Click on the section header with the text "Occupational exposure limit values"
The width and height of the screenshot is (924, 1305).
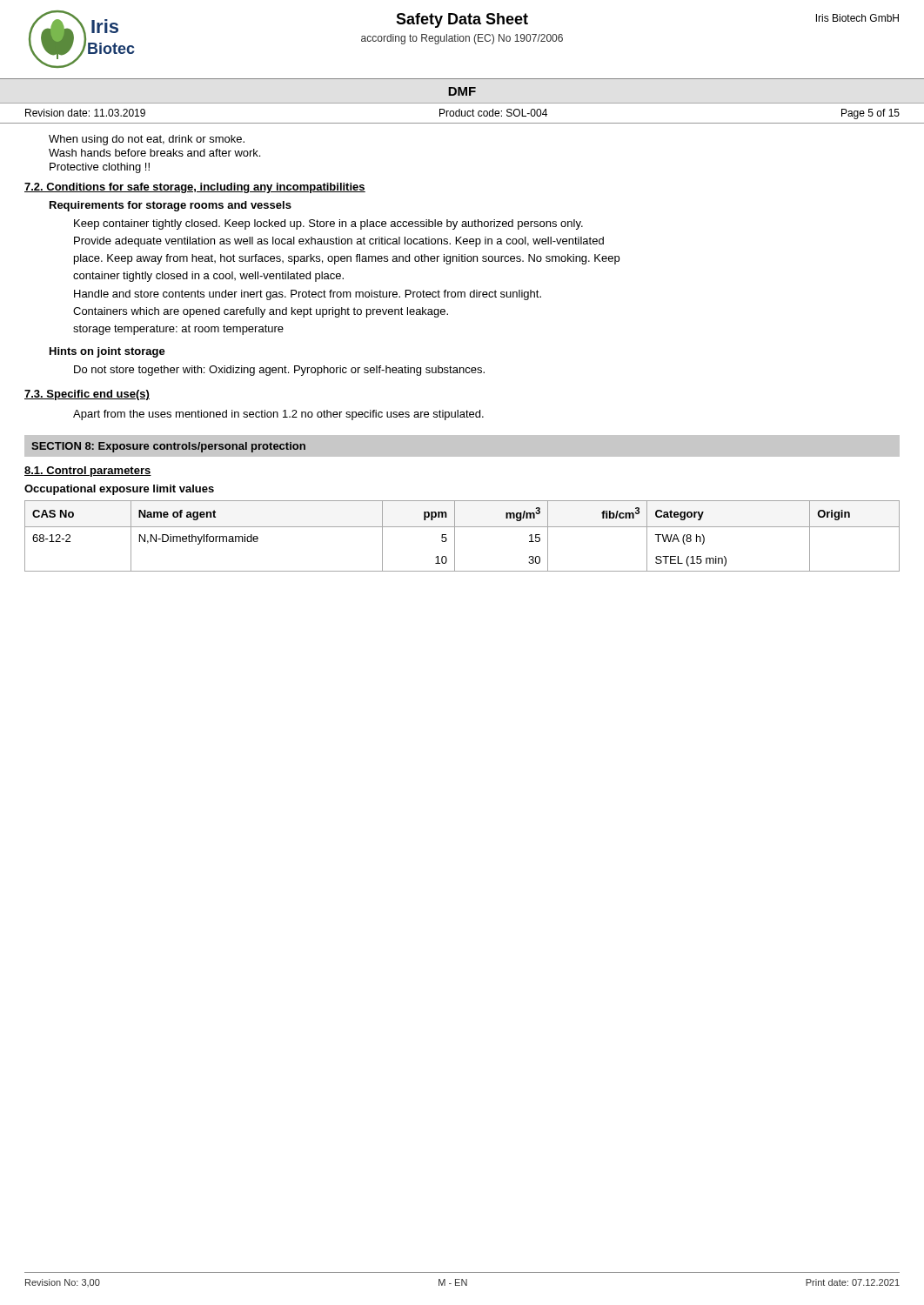tap(119, 489)
